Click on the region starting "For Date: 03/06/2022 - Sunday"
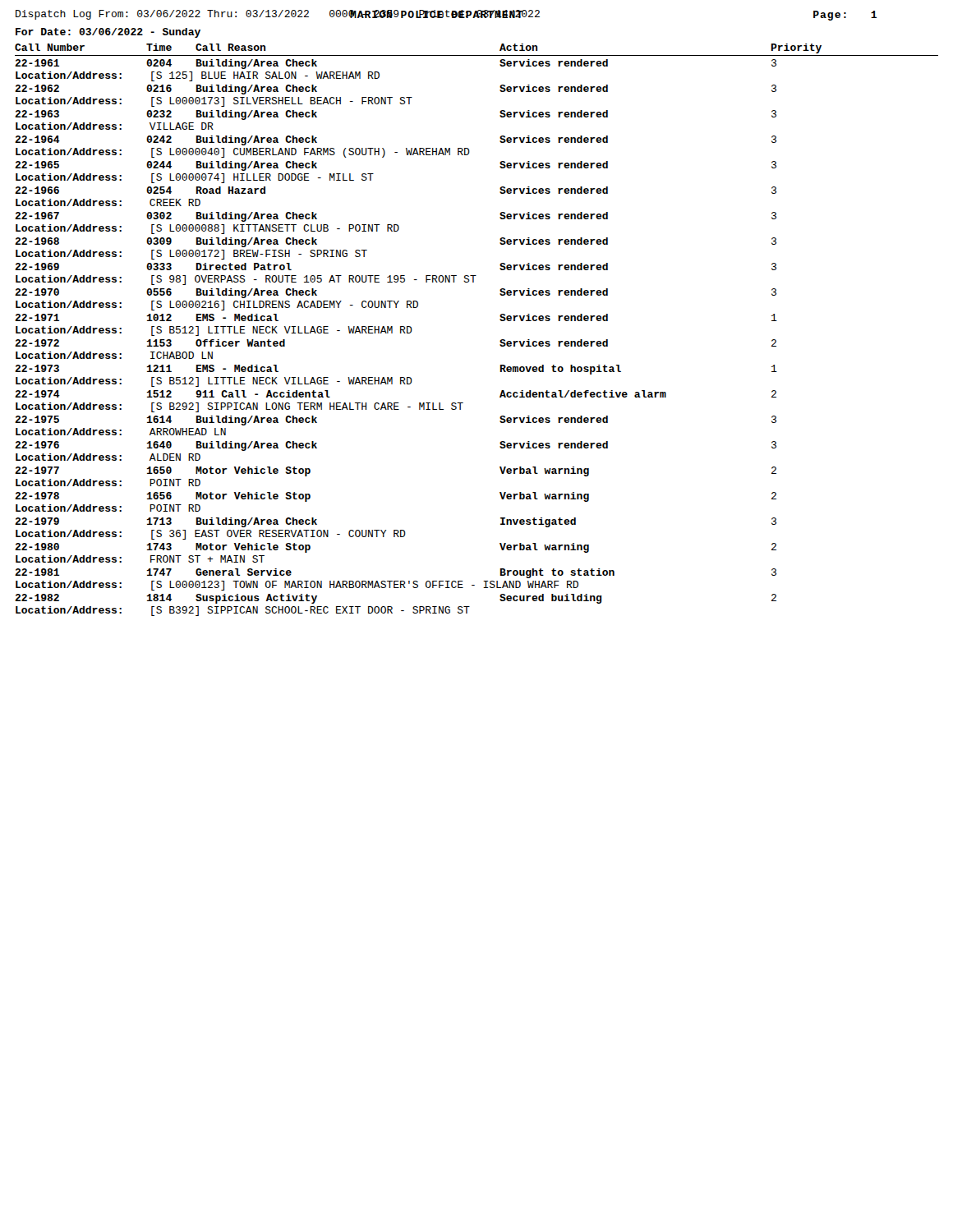 (108, 32)
